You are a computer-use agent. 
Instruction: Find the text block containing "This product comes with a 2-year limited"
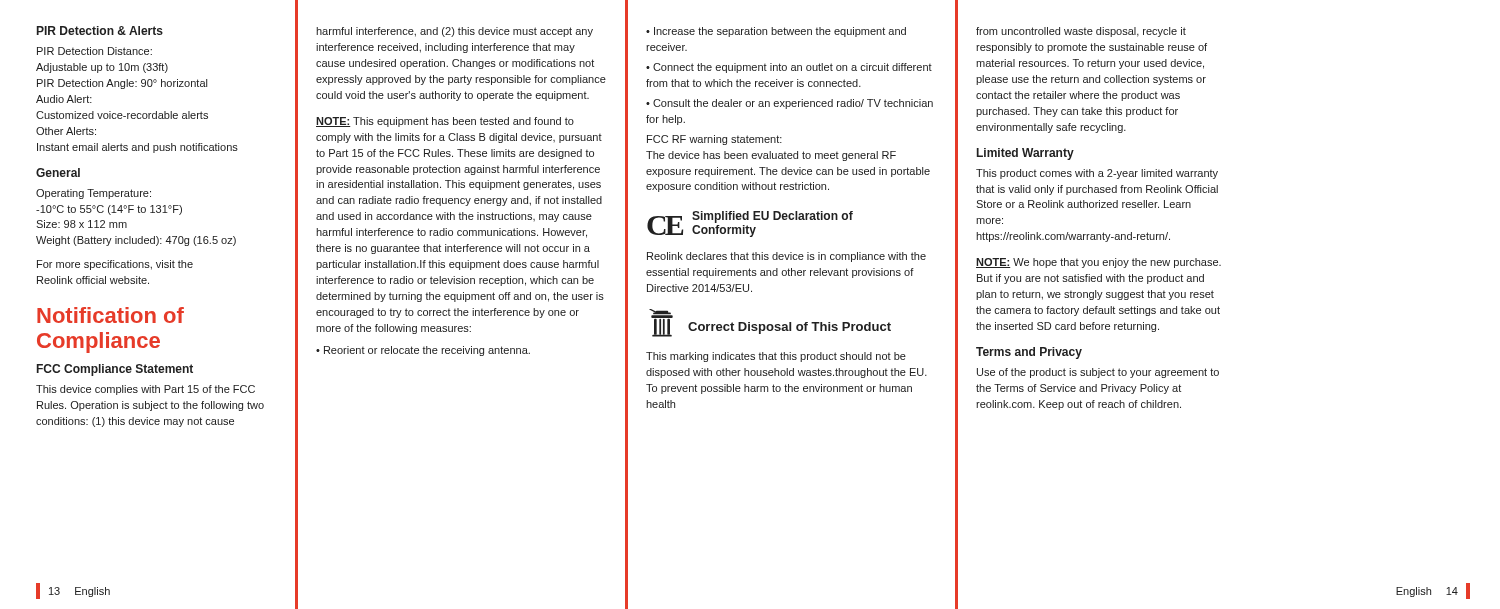tap(1099, 205)
